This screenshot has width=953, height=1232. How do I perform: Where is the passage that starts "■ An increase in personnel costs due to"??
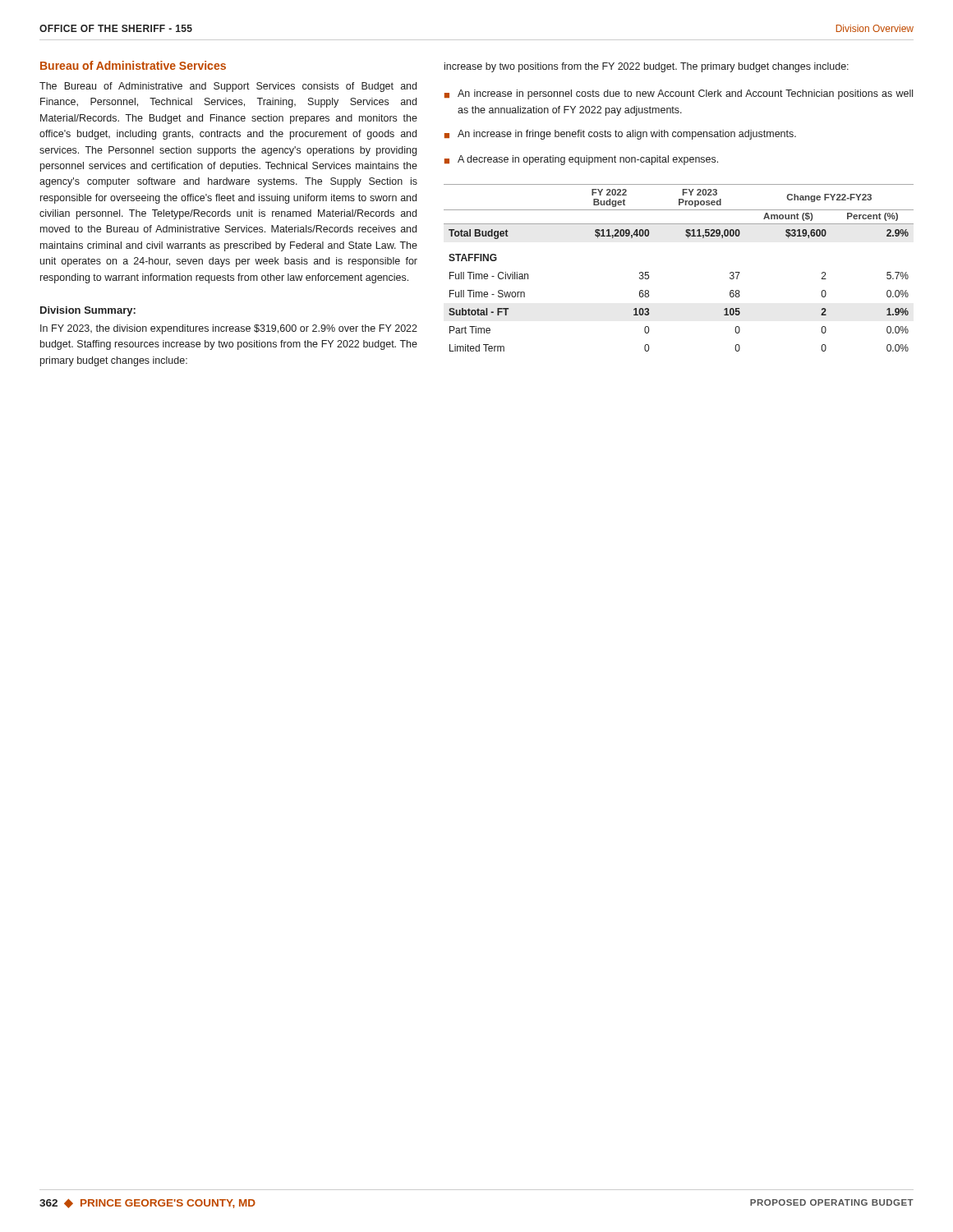pyautogui.click(x=679, y=102)
